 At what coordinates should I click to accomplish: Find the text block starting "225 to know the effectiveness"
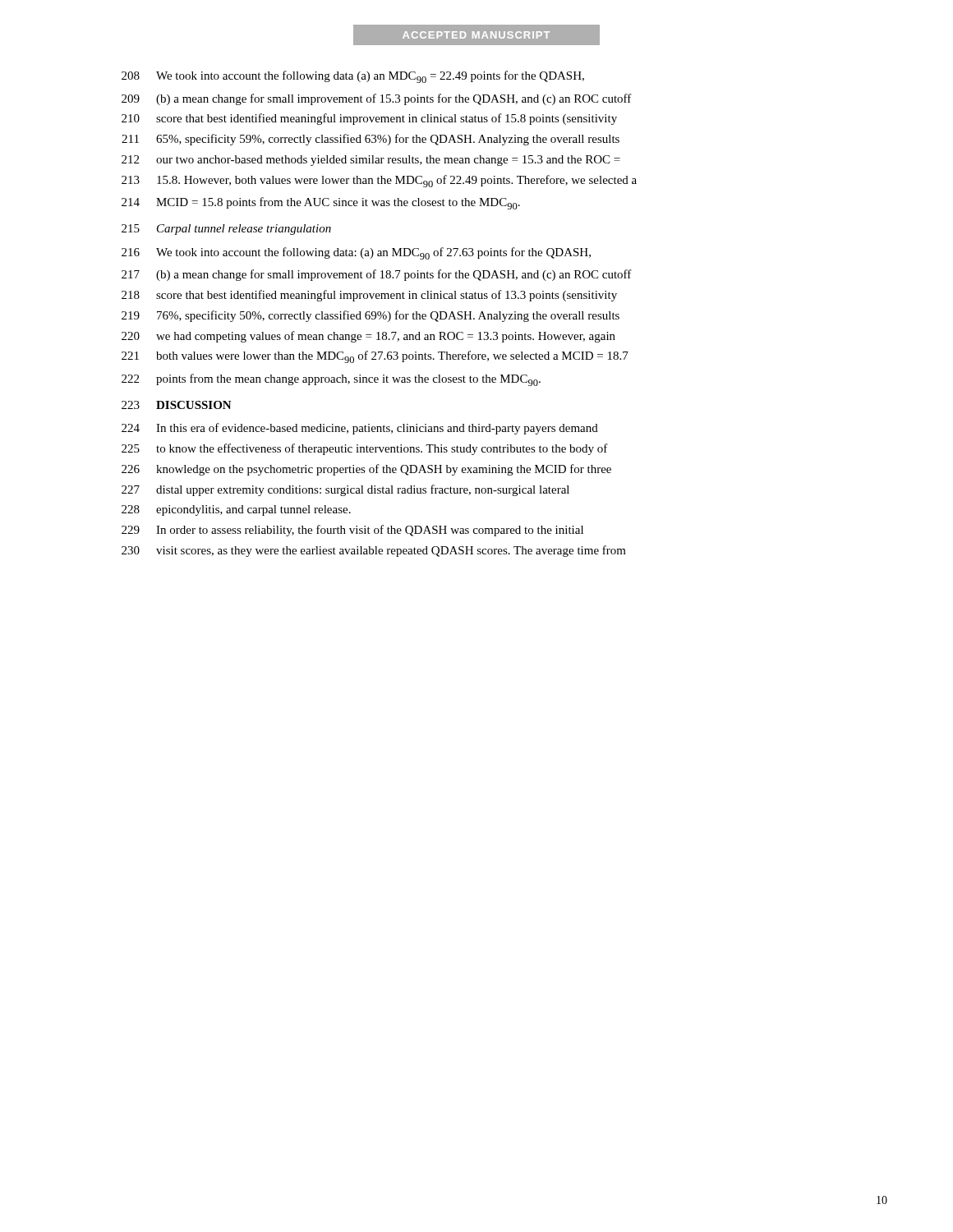click(476, 449)
